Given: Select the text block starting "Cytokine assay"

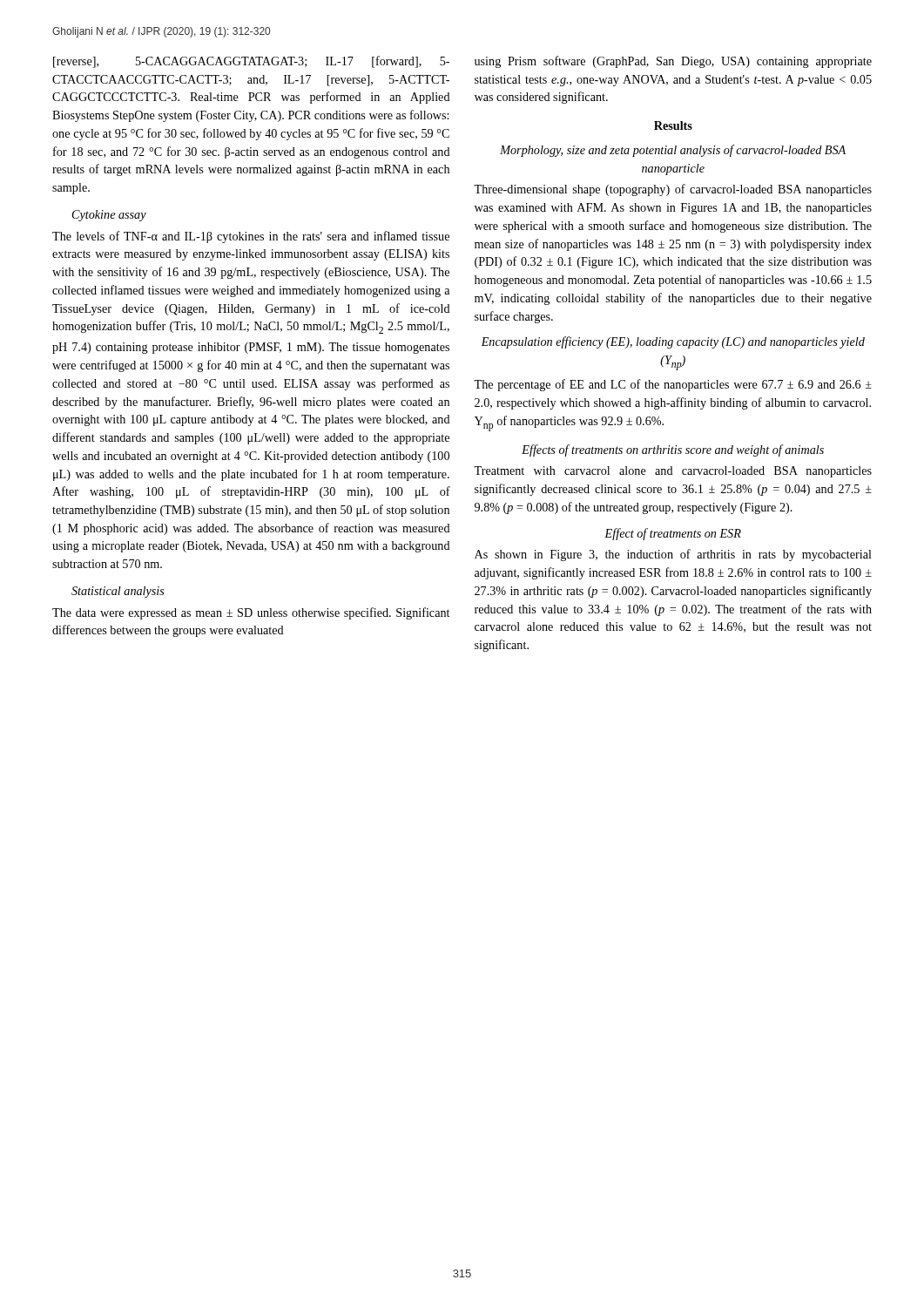Looking at the screenshot, I should point(109,214).
